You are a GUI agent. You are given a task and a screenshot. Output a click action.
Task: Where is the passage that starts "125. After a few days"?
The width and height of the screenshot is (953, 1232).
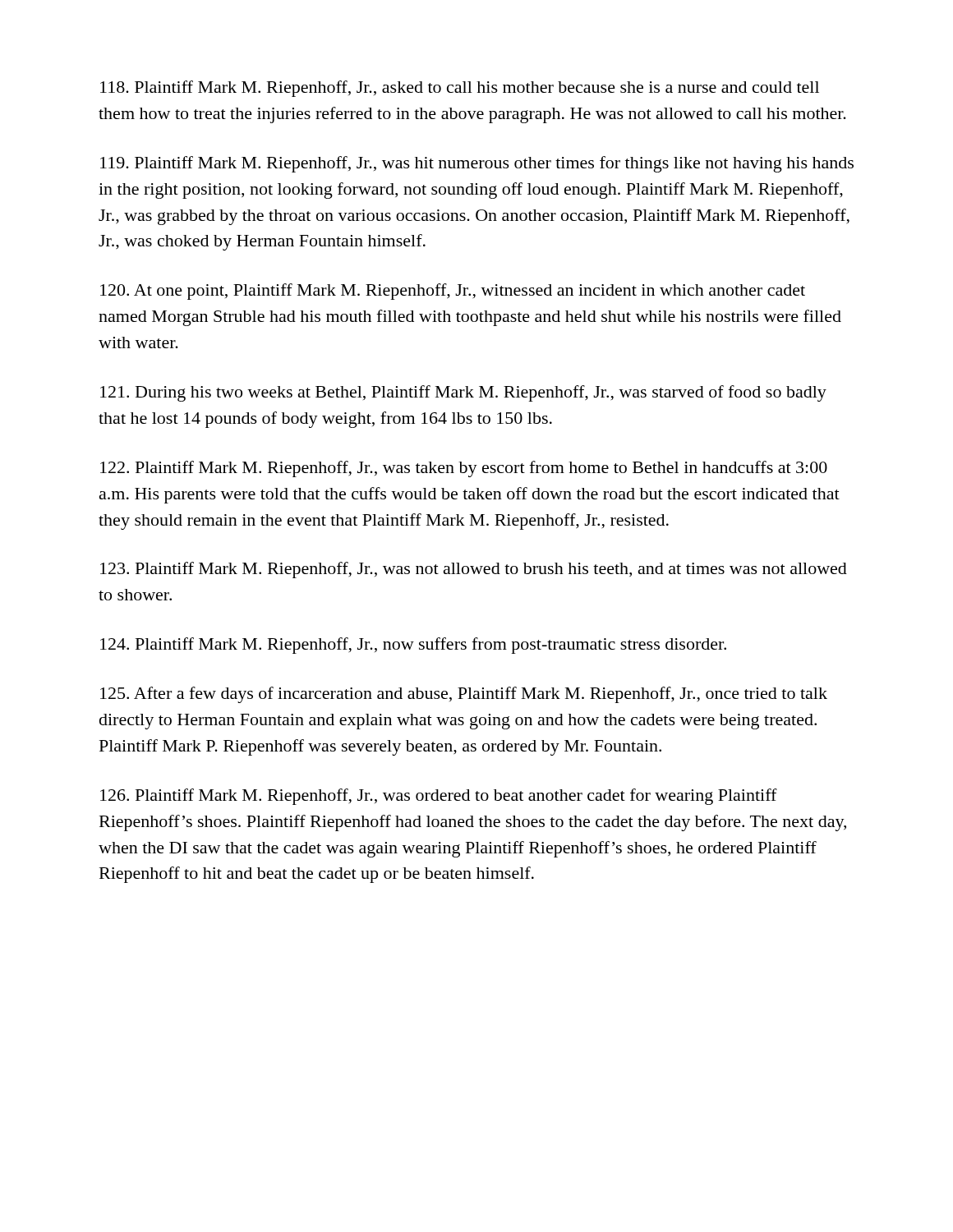click(x=463, y=719)
